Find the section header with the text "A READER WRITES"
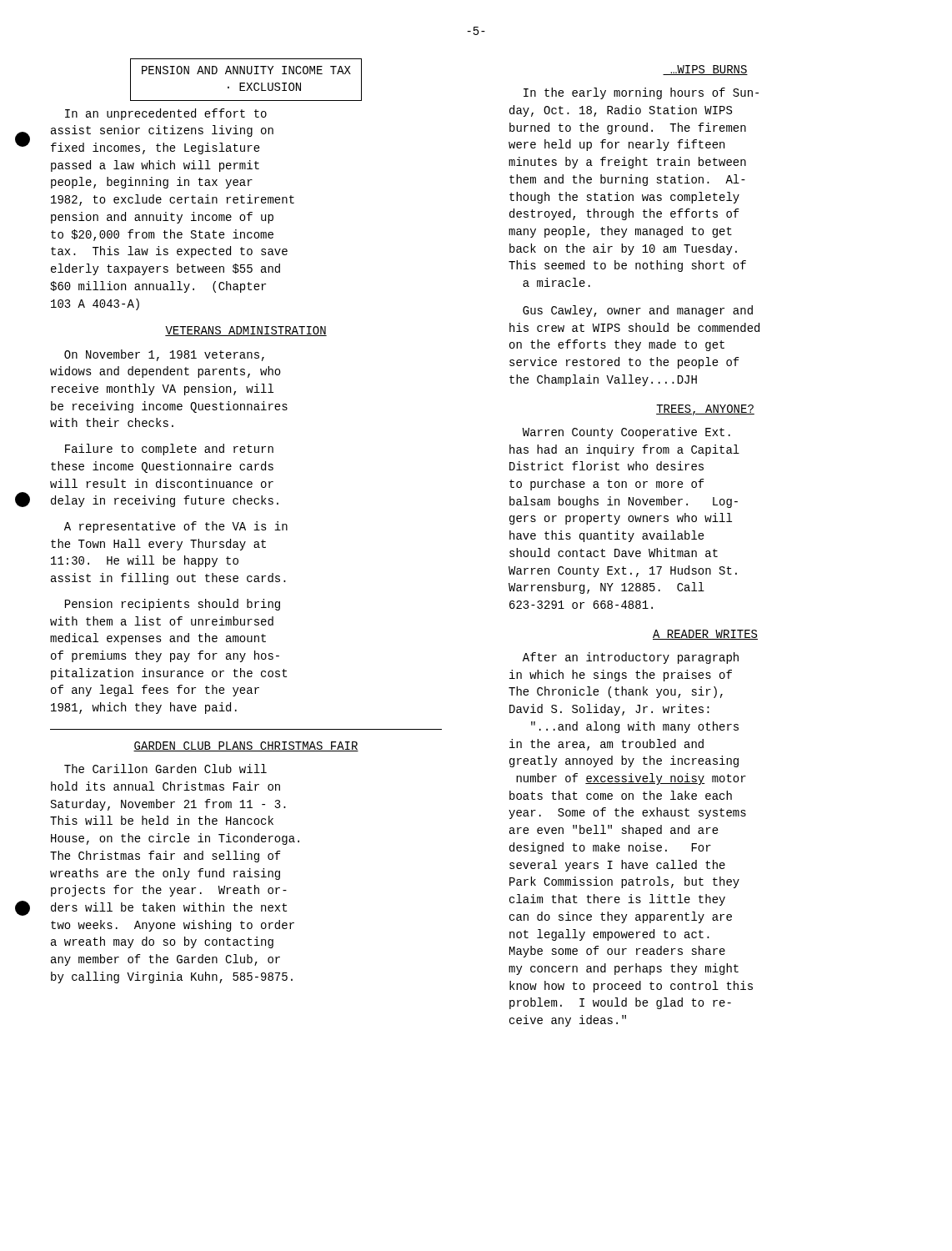 pos(705,634)
